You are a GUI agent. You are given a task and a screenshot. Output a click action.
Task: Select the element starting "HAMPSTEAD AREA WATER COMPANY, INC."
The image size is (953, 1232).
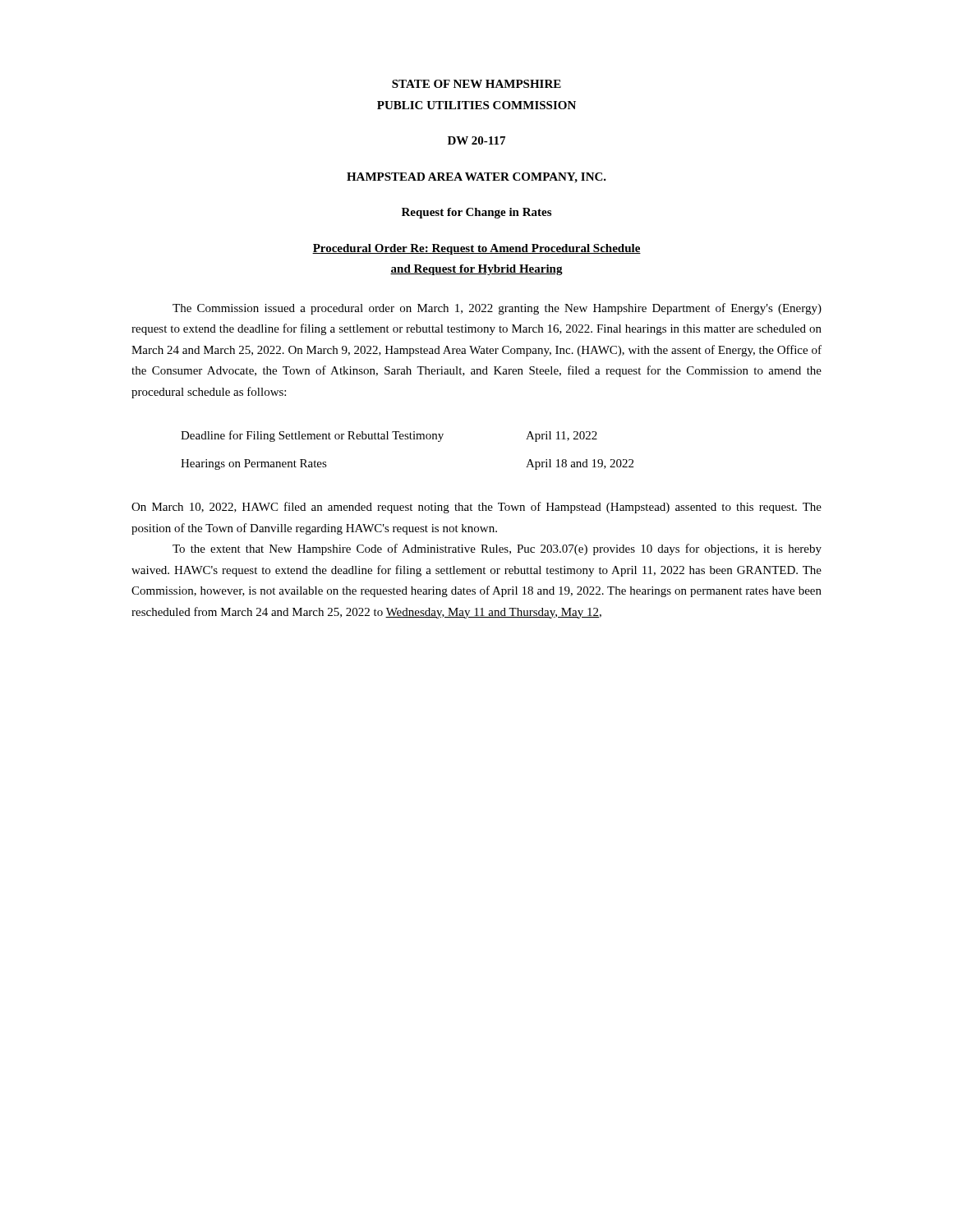click(x=476, y=176)
